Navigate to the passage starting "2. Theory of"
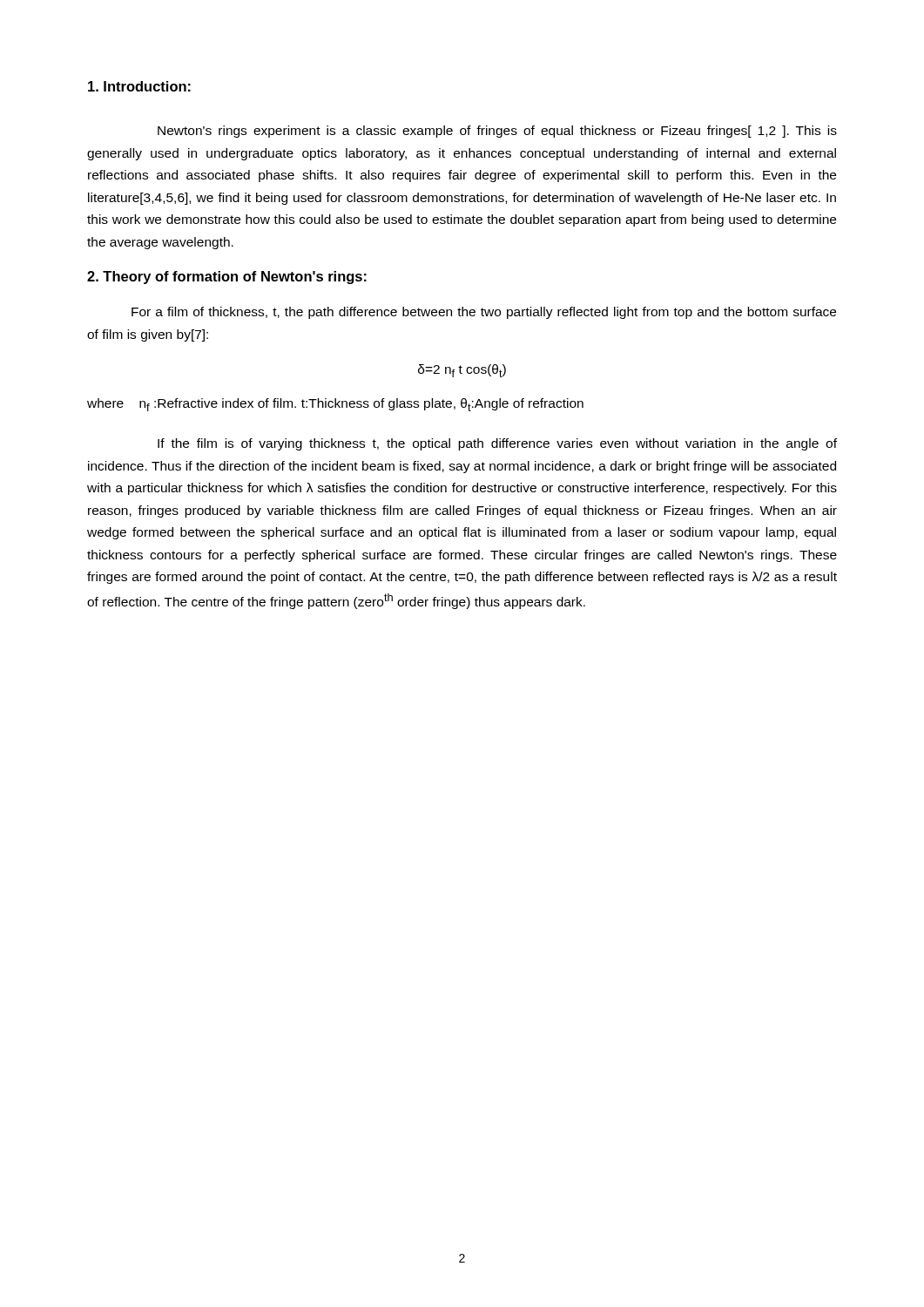 coord(227,277)
